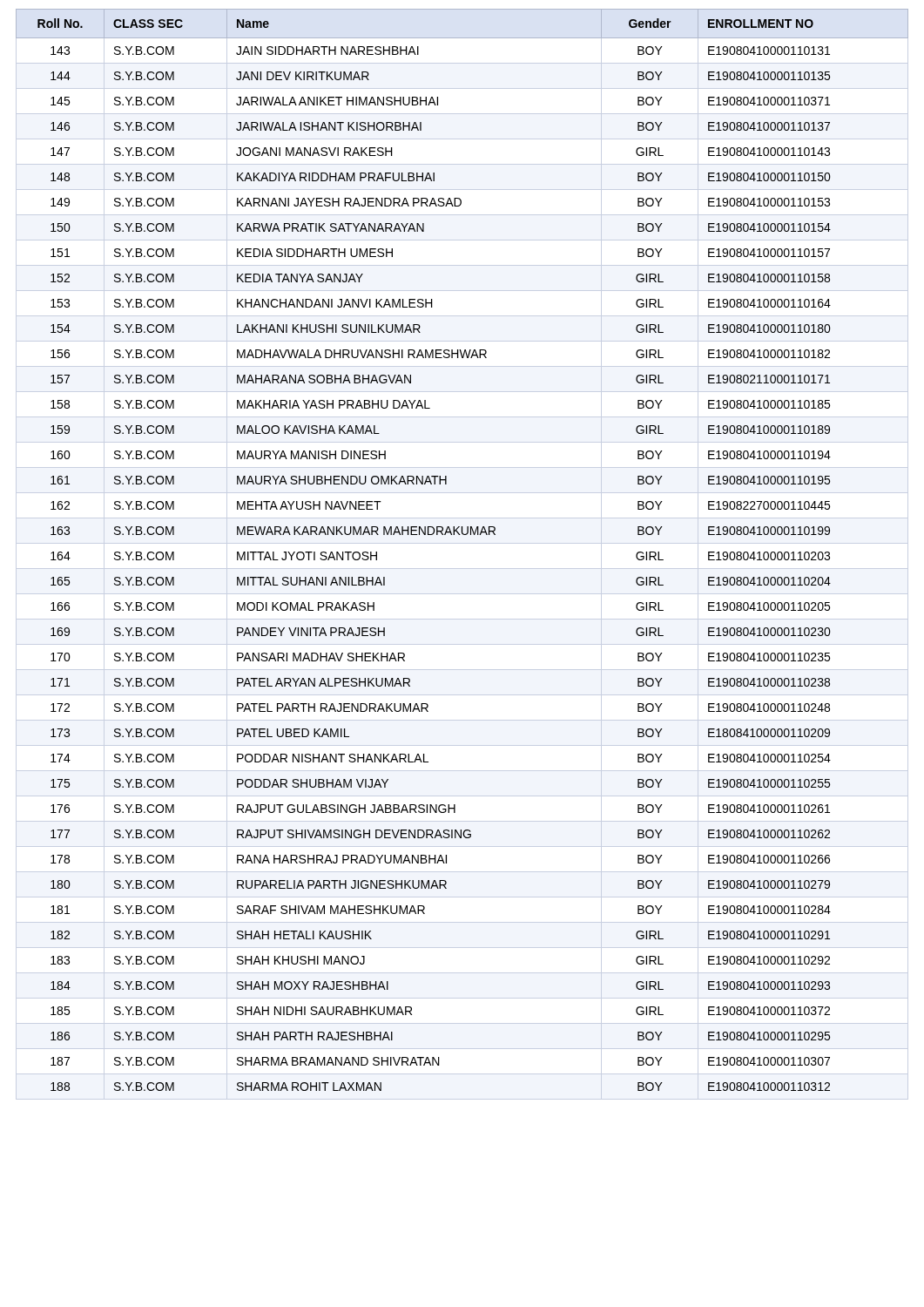Select the table
Screen dimensions: 1307x924
(462, 554)
